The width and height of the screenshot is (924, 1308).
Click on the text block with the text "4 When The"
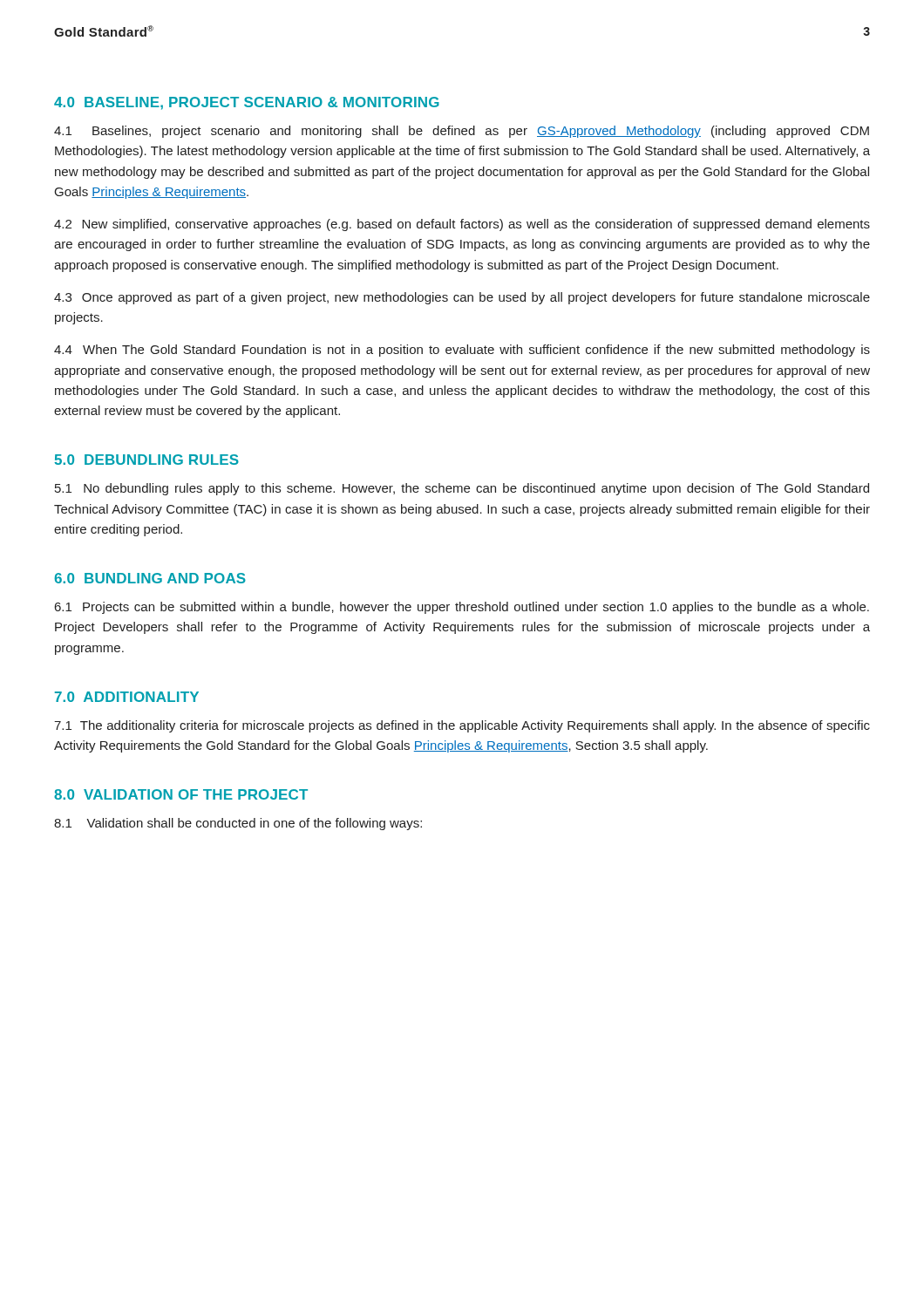462,380
